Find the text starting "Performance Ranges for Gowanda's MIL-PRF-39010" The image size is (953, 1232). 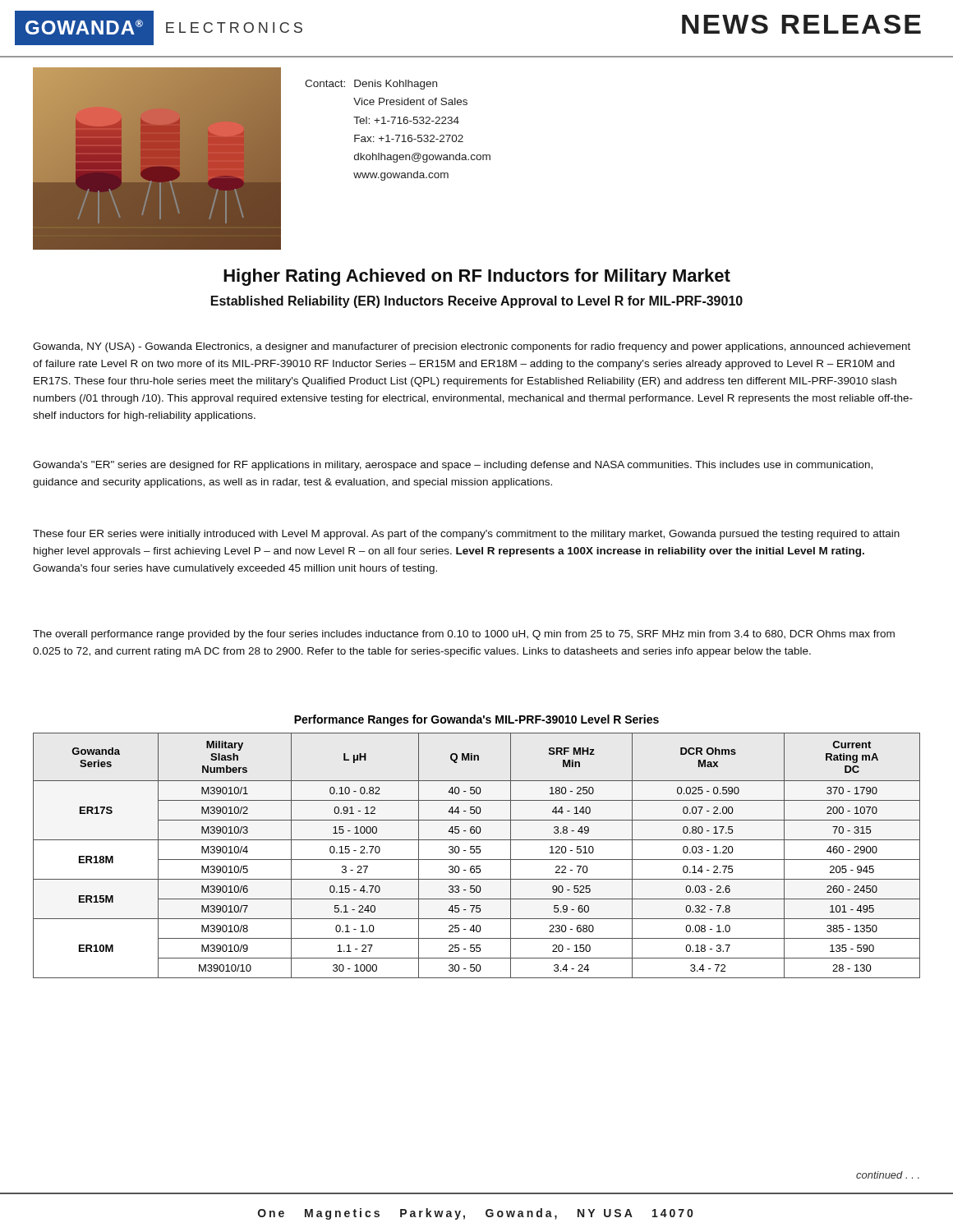point(476,719)
